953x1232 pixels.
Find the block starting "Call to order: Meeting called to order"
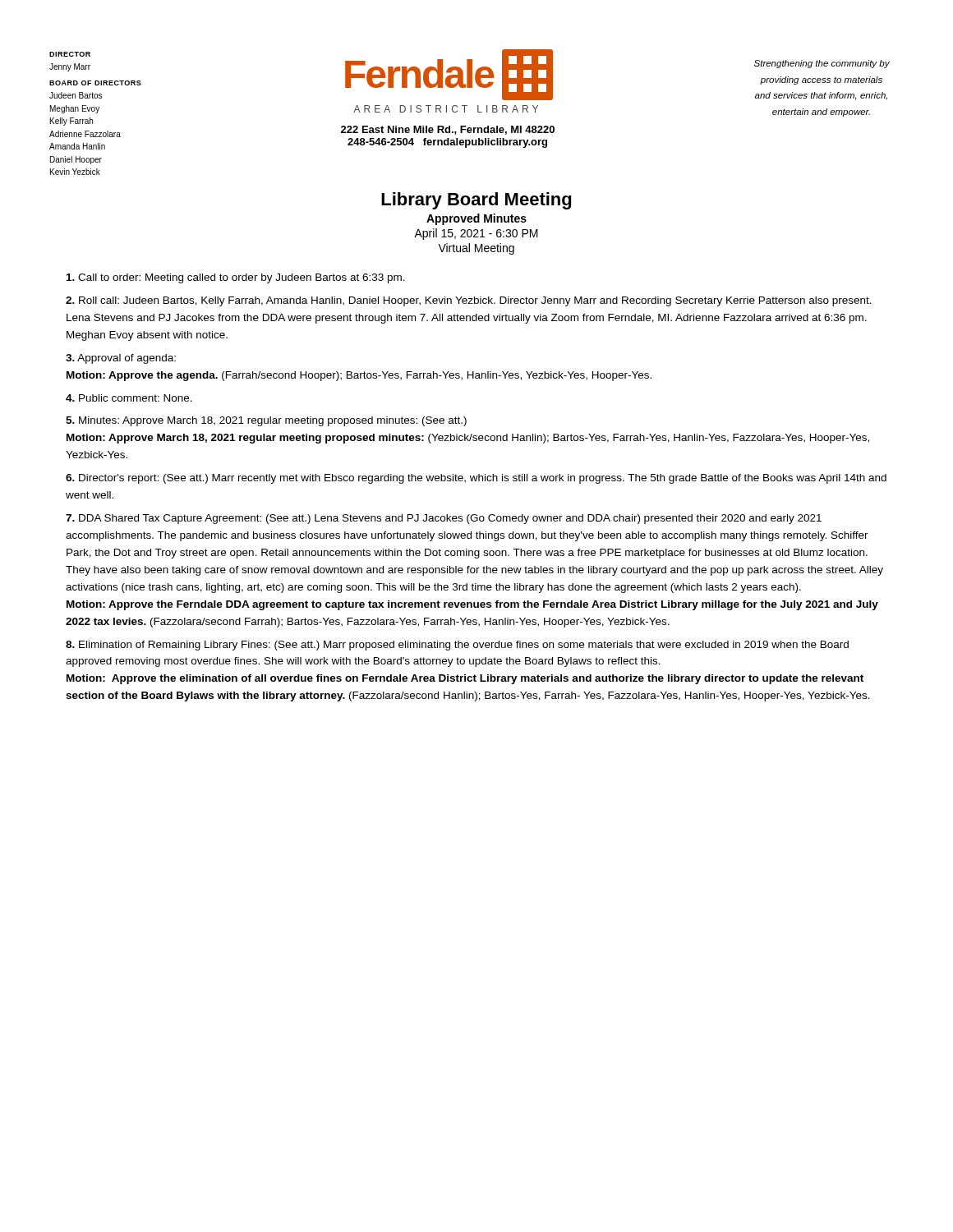(x=236, y=277)
